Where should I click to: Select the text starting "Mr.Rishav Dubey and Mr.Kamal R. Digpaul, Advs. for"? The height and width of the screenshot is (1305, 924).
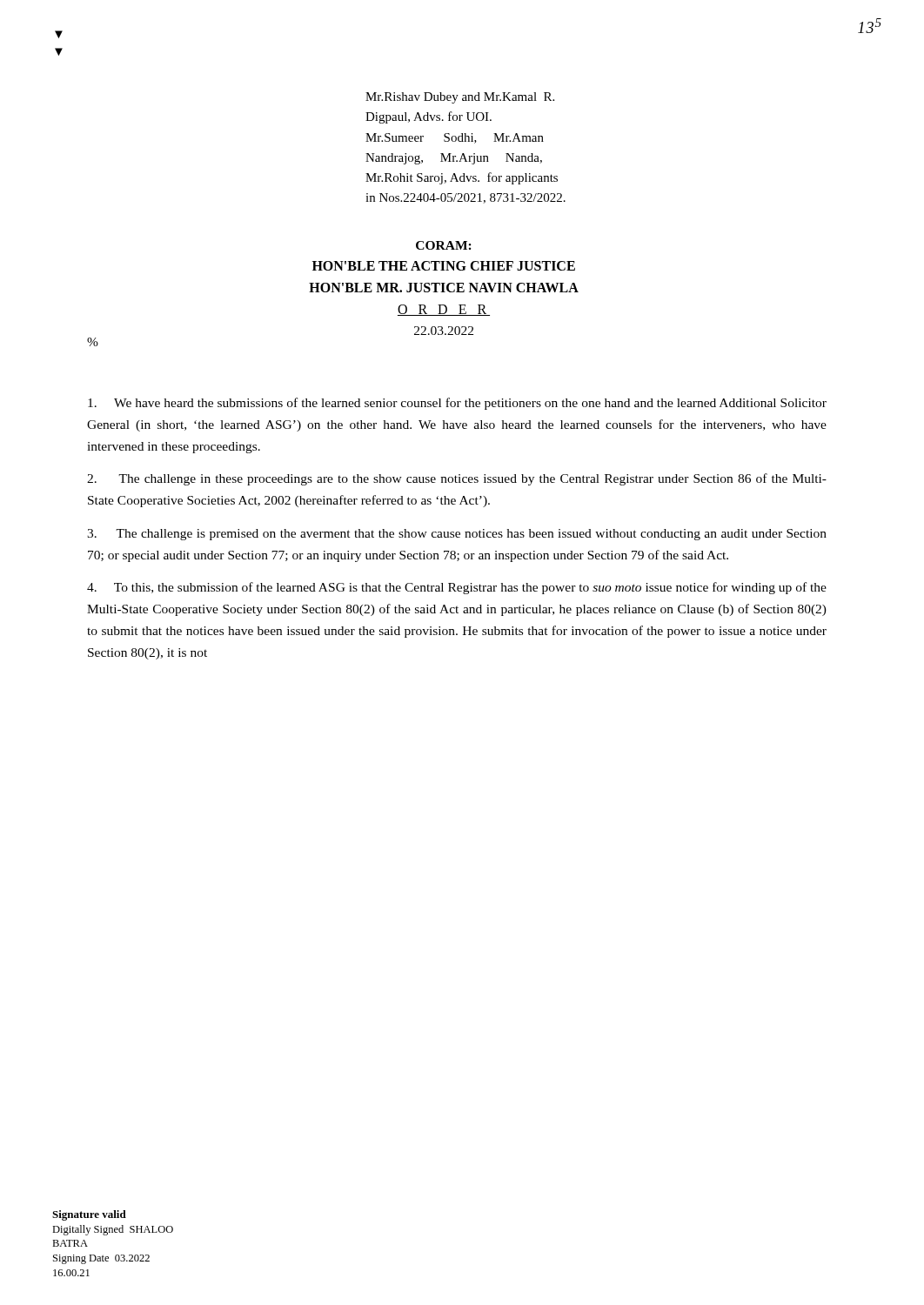click(x=466, y=147)
